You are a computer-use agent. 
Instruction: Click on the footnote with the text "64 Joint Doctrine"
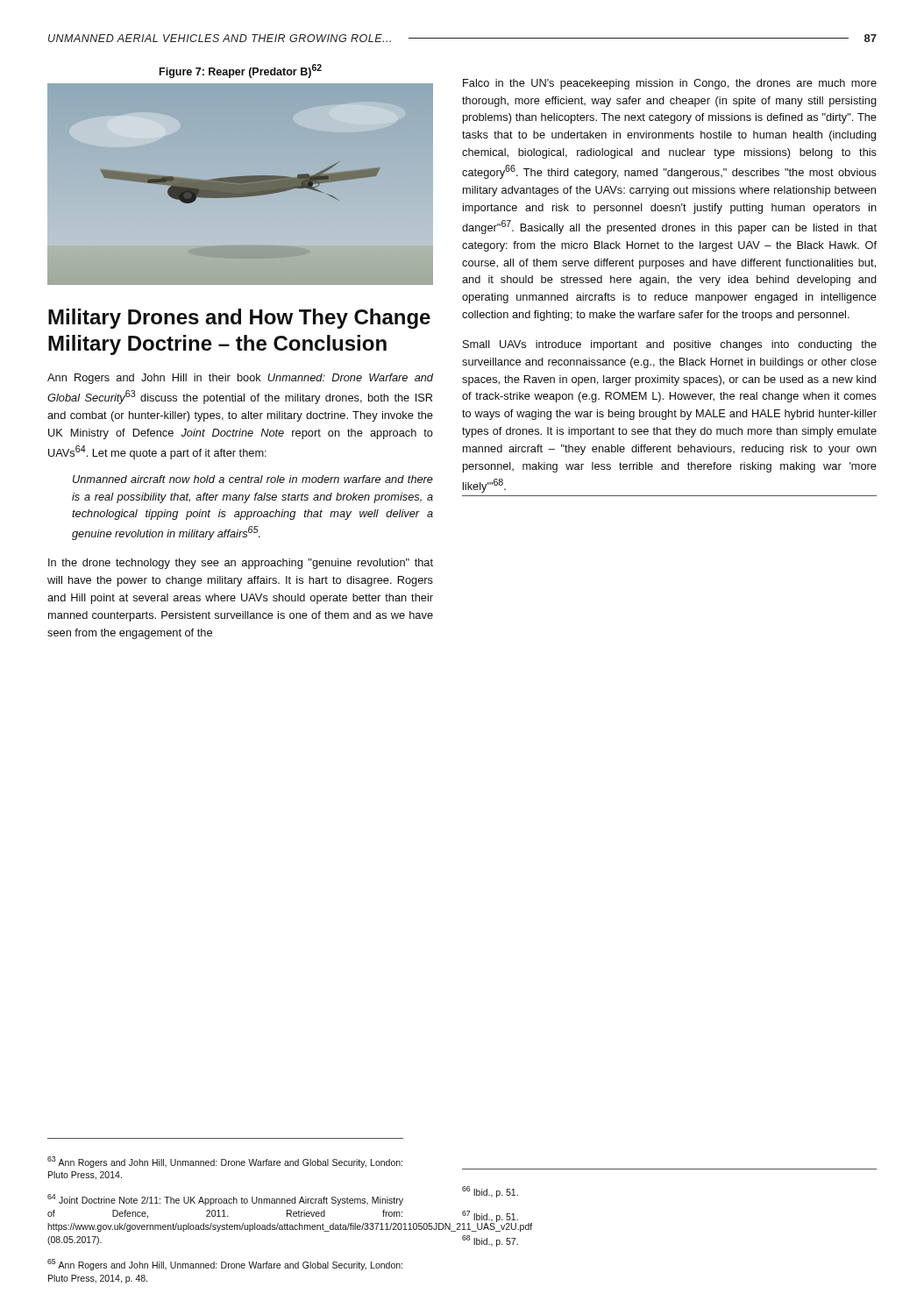225,1219
